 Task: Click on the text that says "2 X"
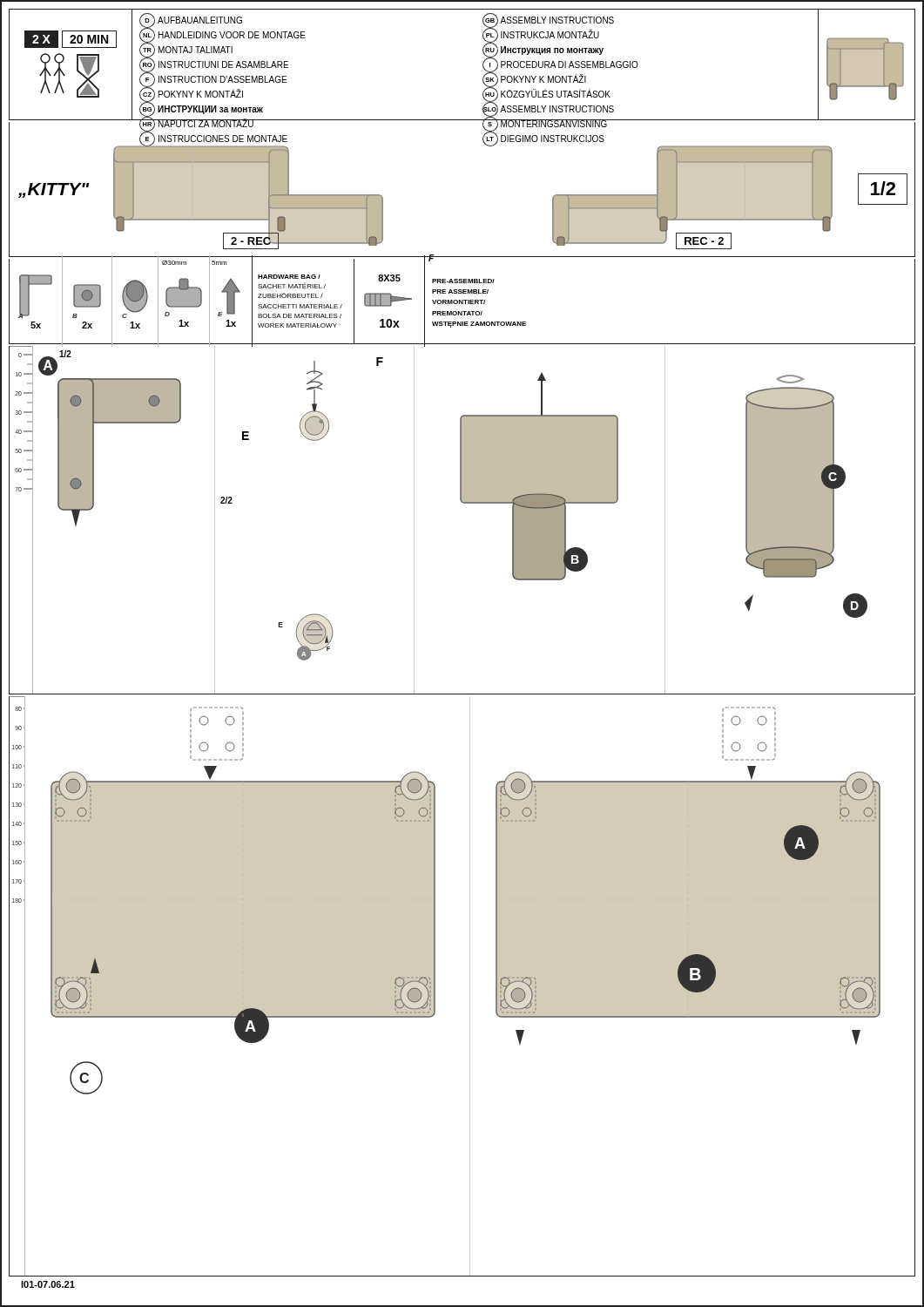[41, 39]
